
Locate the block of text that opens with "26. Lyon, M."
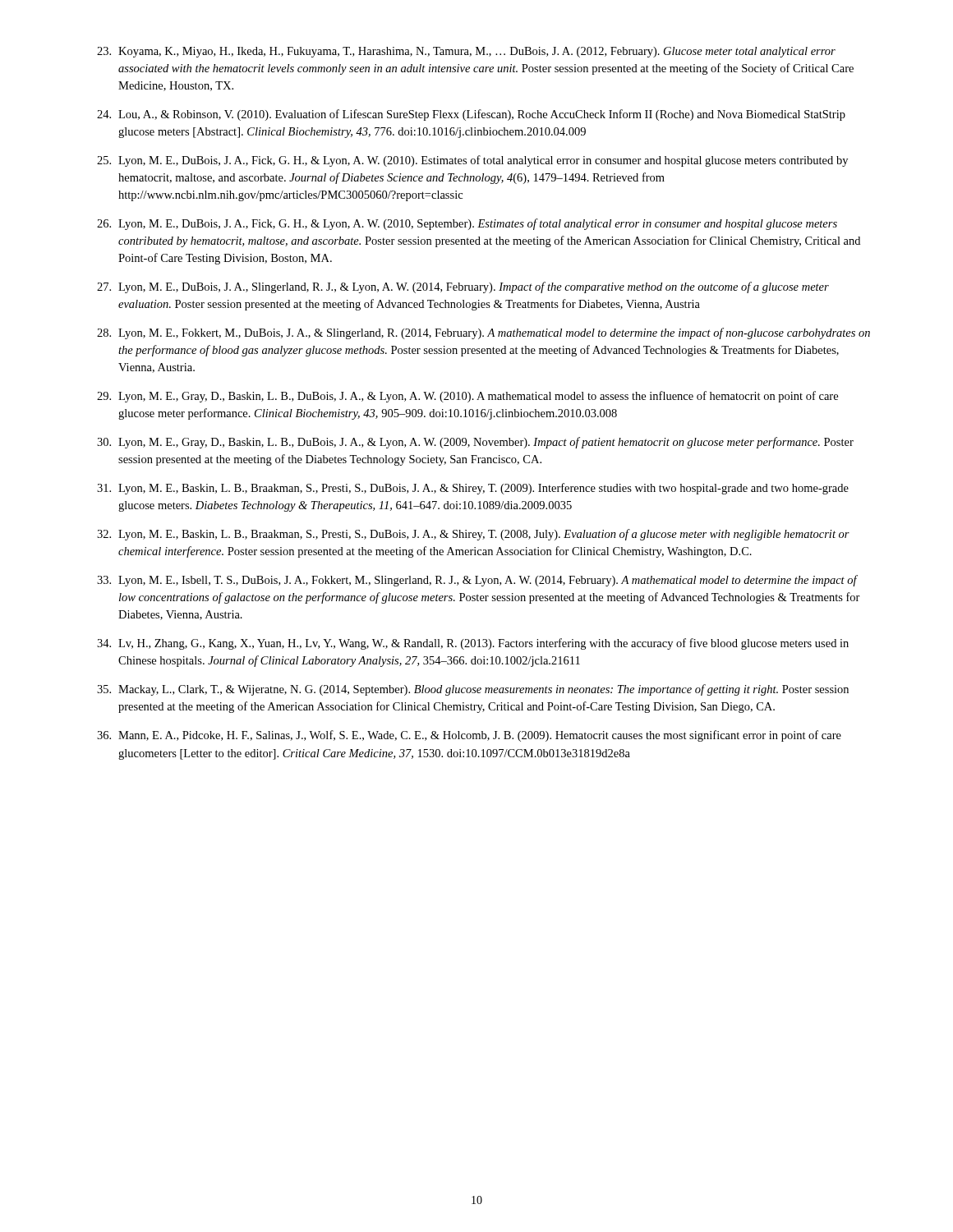(476, 241)
